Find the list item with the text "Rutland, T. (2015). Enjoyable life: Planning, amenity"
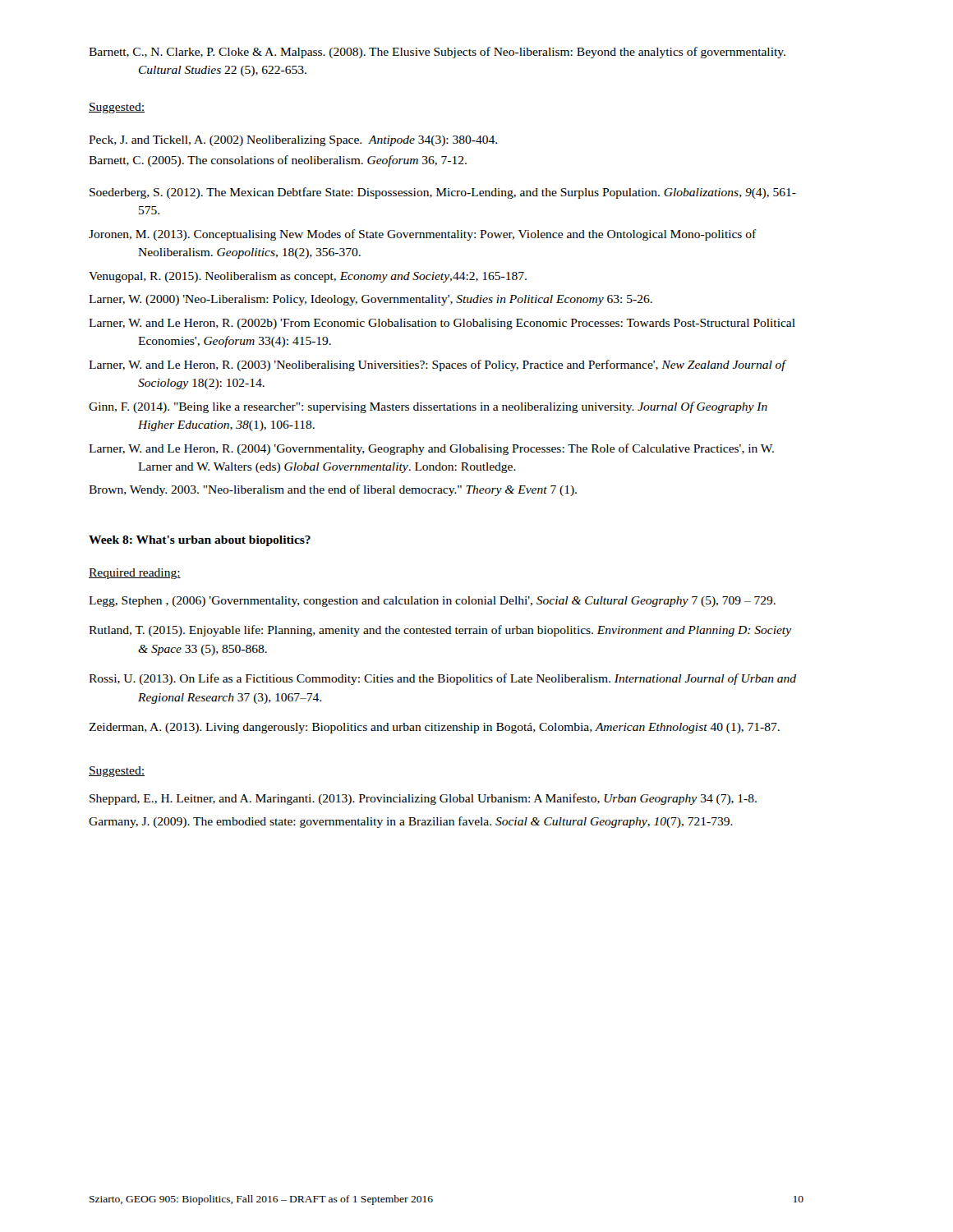The height and width of the screenshot is (1232, 953). click(440, 639)
